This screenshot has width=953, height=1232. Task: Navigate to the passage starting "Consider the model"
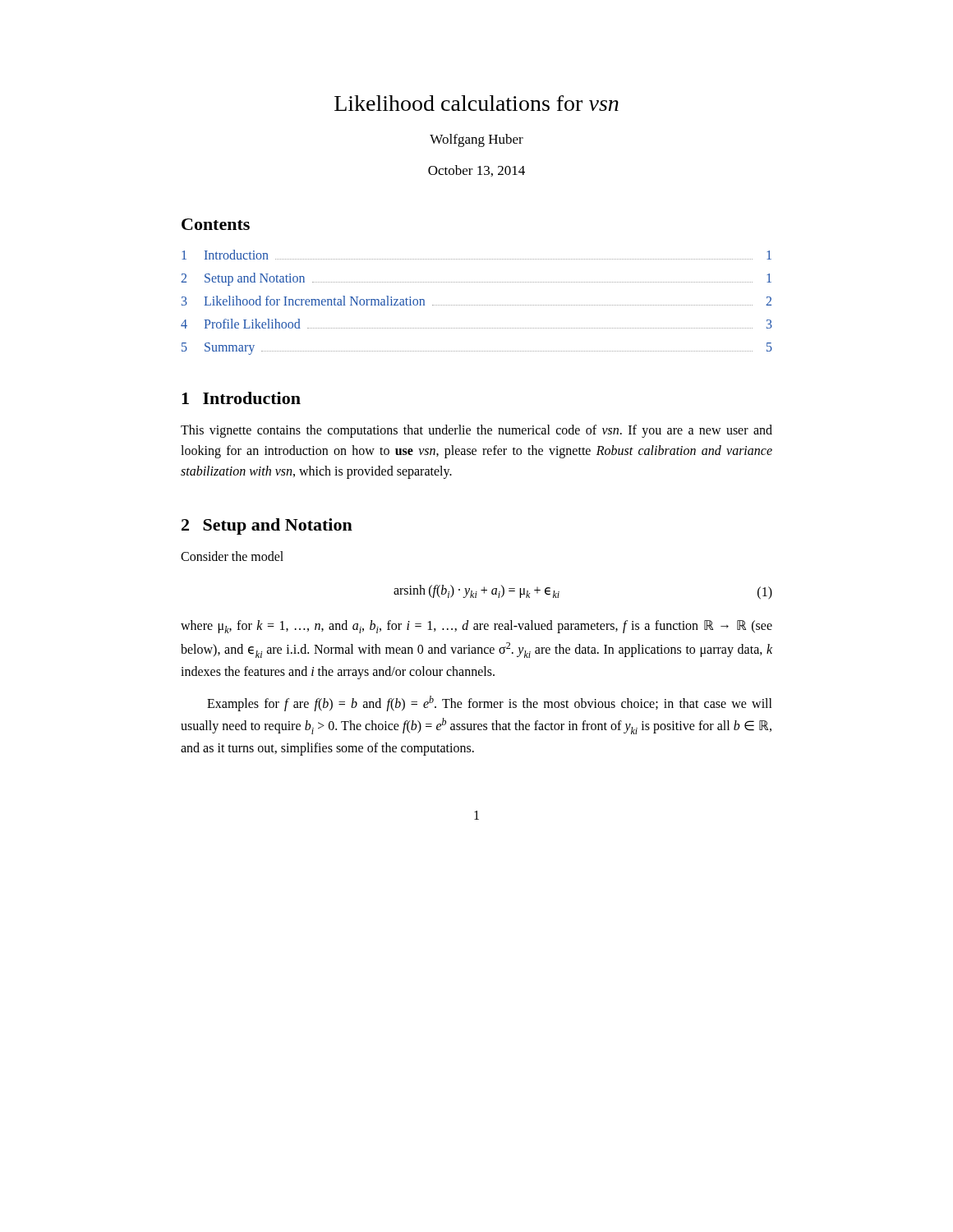click(x=232, y=557)
